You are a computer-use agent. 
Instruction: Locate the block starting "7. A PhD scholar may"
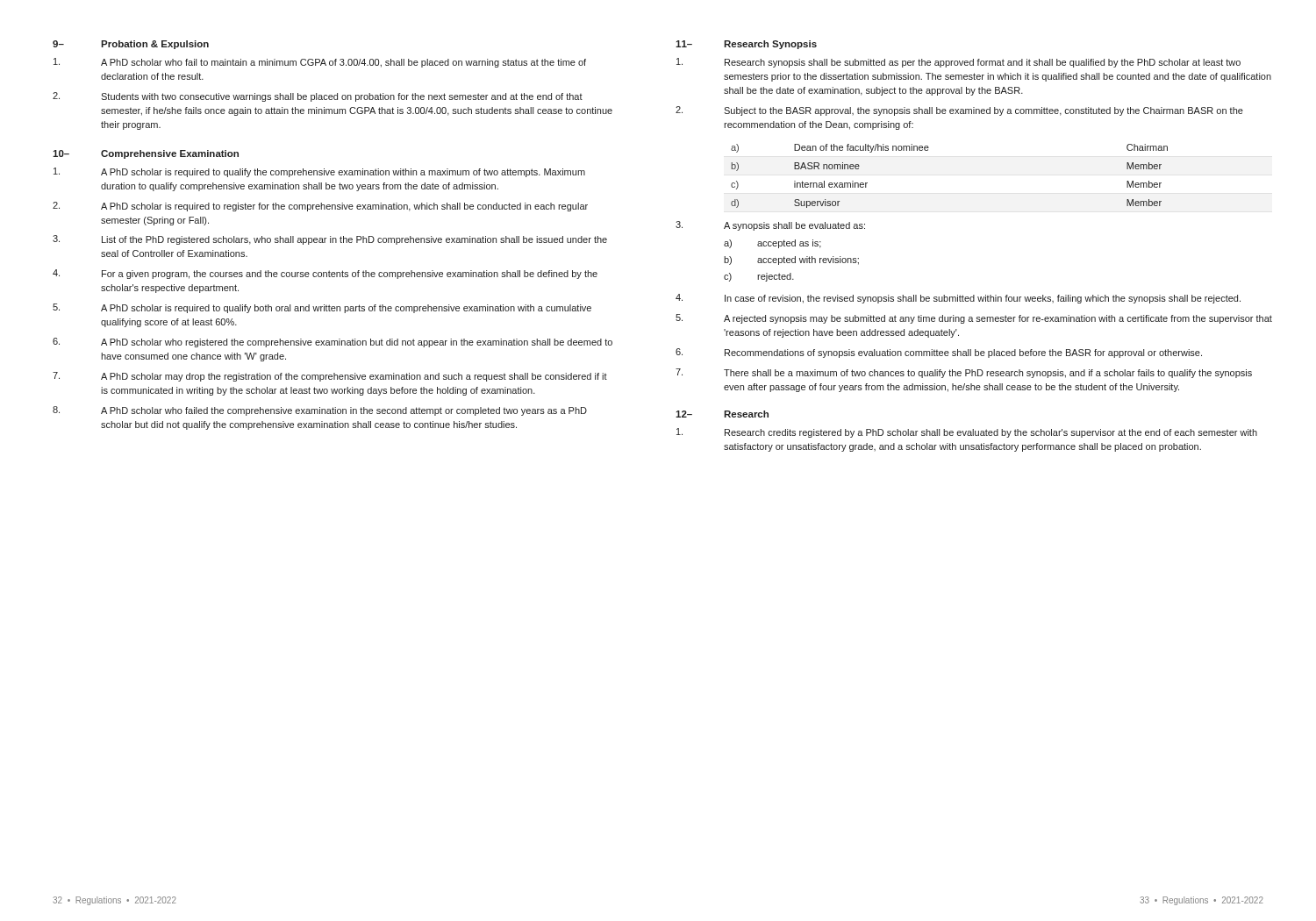(333, 384)
